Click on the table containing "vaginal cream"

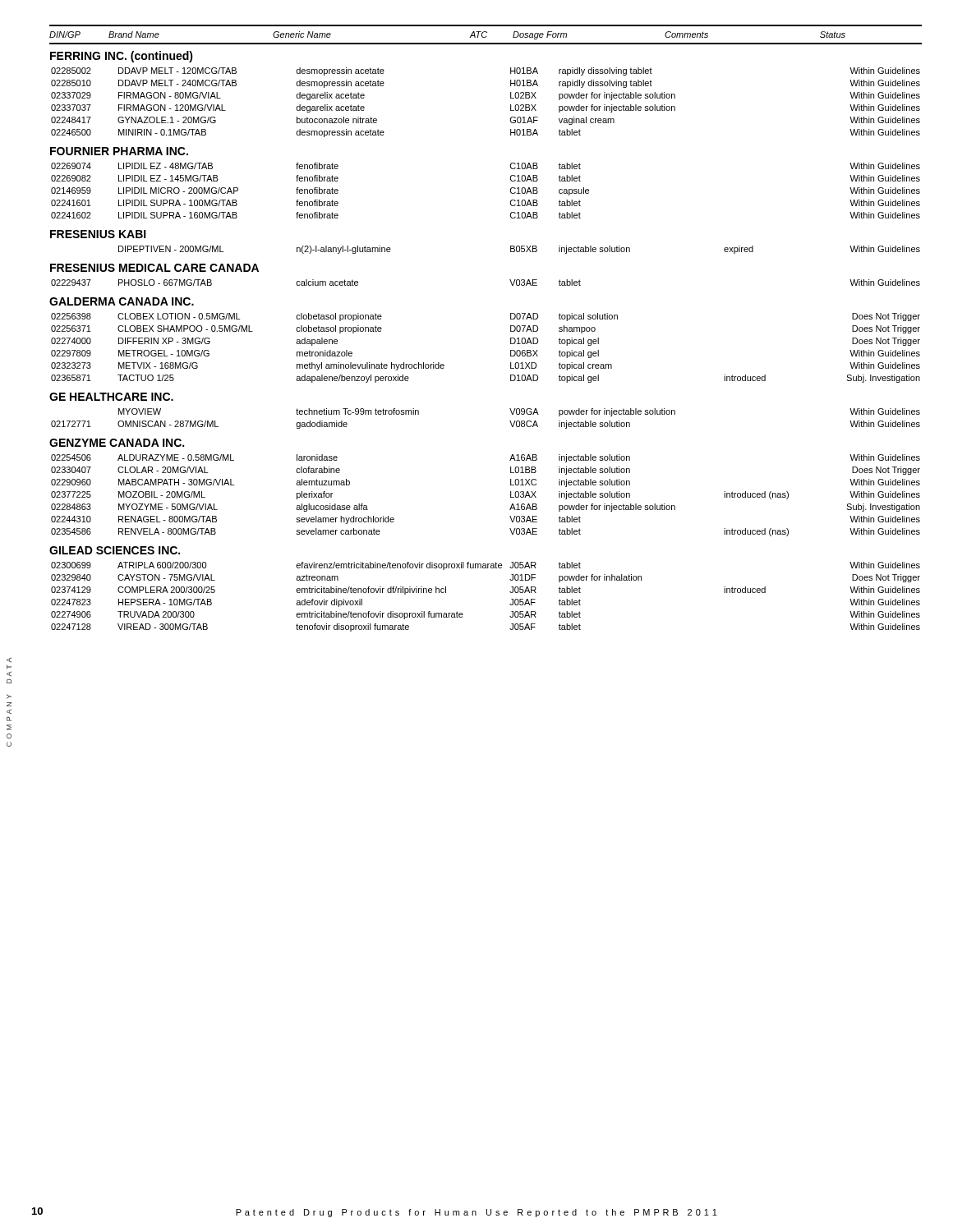pos(486,329)
